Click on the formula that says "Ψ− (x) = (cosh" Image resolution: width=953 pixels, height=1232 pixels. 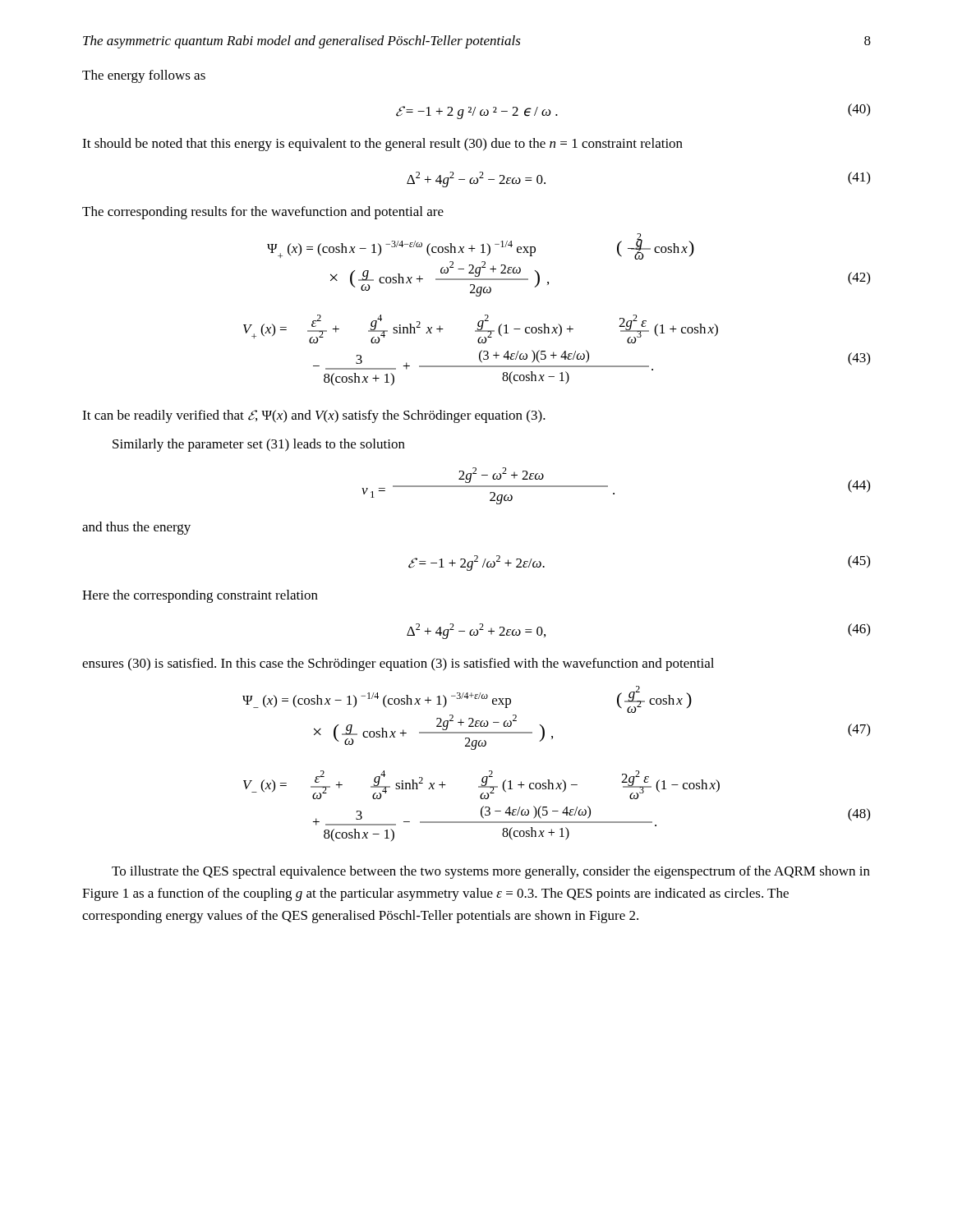coord(476,720)
